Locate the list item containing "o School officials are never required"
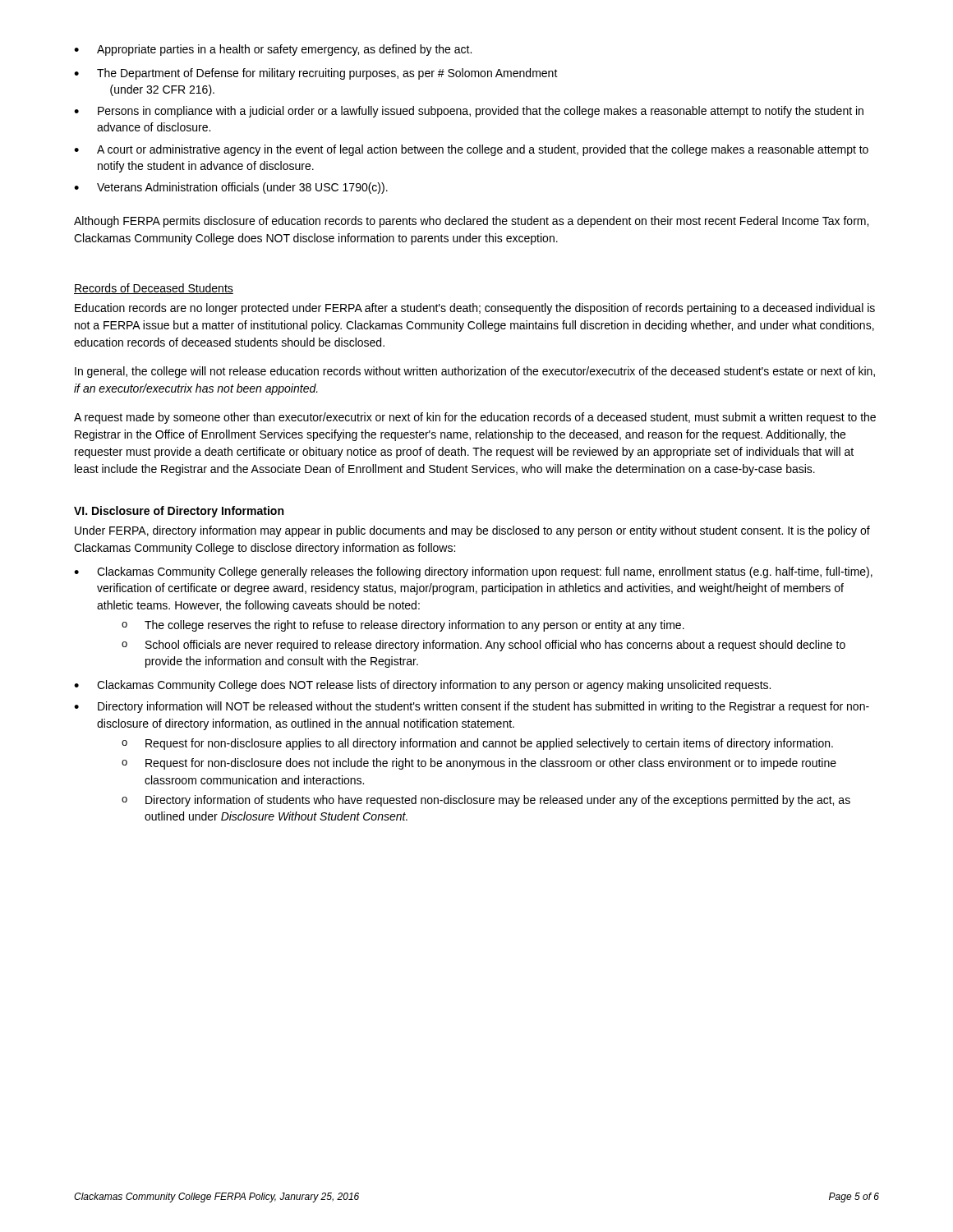953x1232 pixels. point(500,653)
